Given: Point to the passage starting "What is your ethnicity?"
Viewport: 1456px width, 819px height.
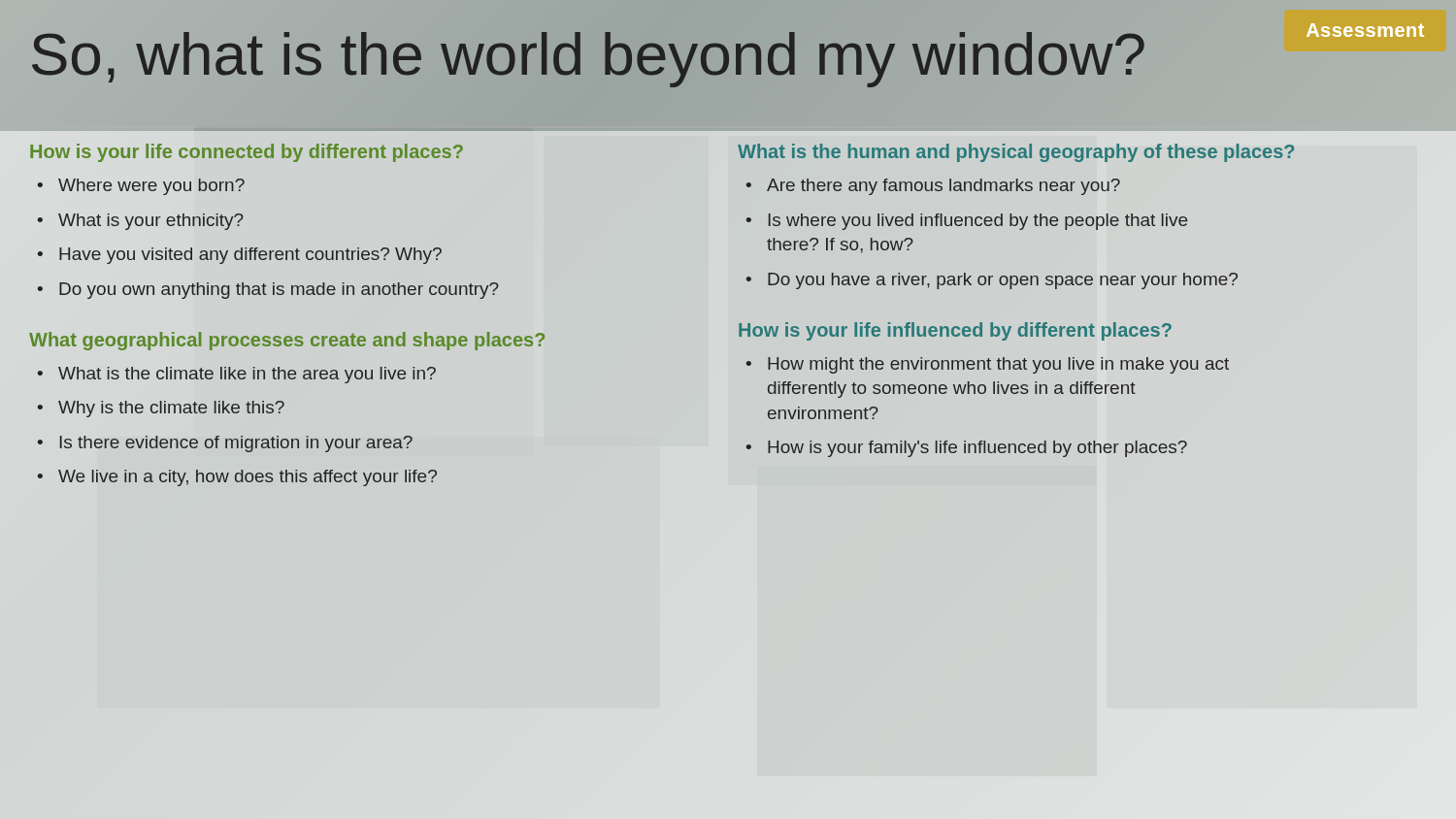Looking at the screenshot, I should (x=151, y=219).
